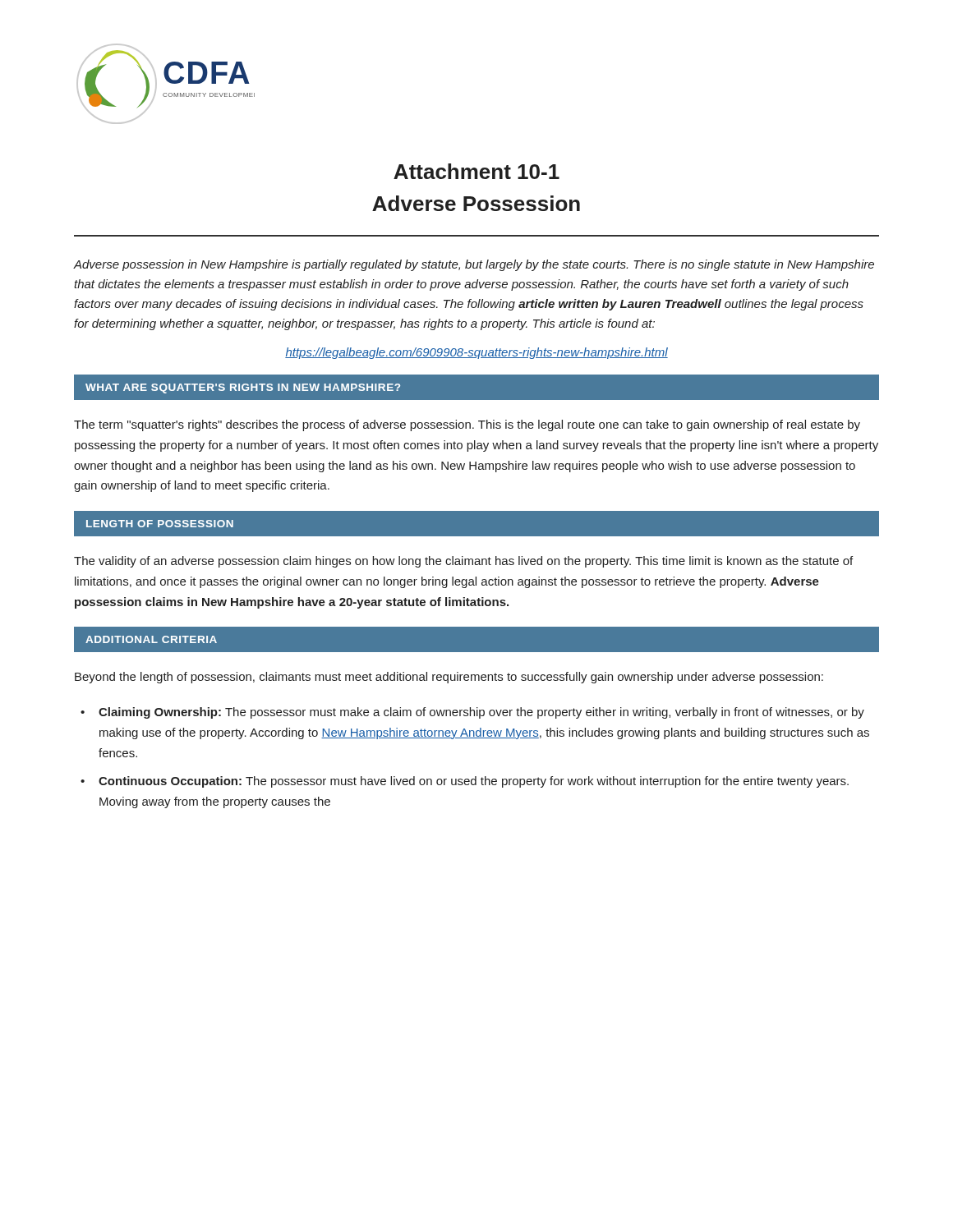Locate the region starting "Adverse possession in New Hampshire is partially regulated"
The height and width of the screenshot is (1232, 953).
tap(474, 294)
